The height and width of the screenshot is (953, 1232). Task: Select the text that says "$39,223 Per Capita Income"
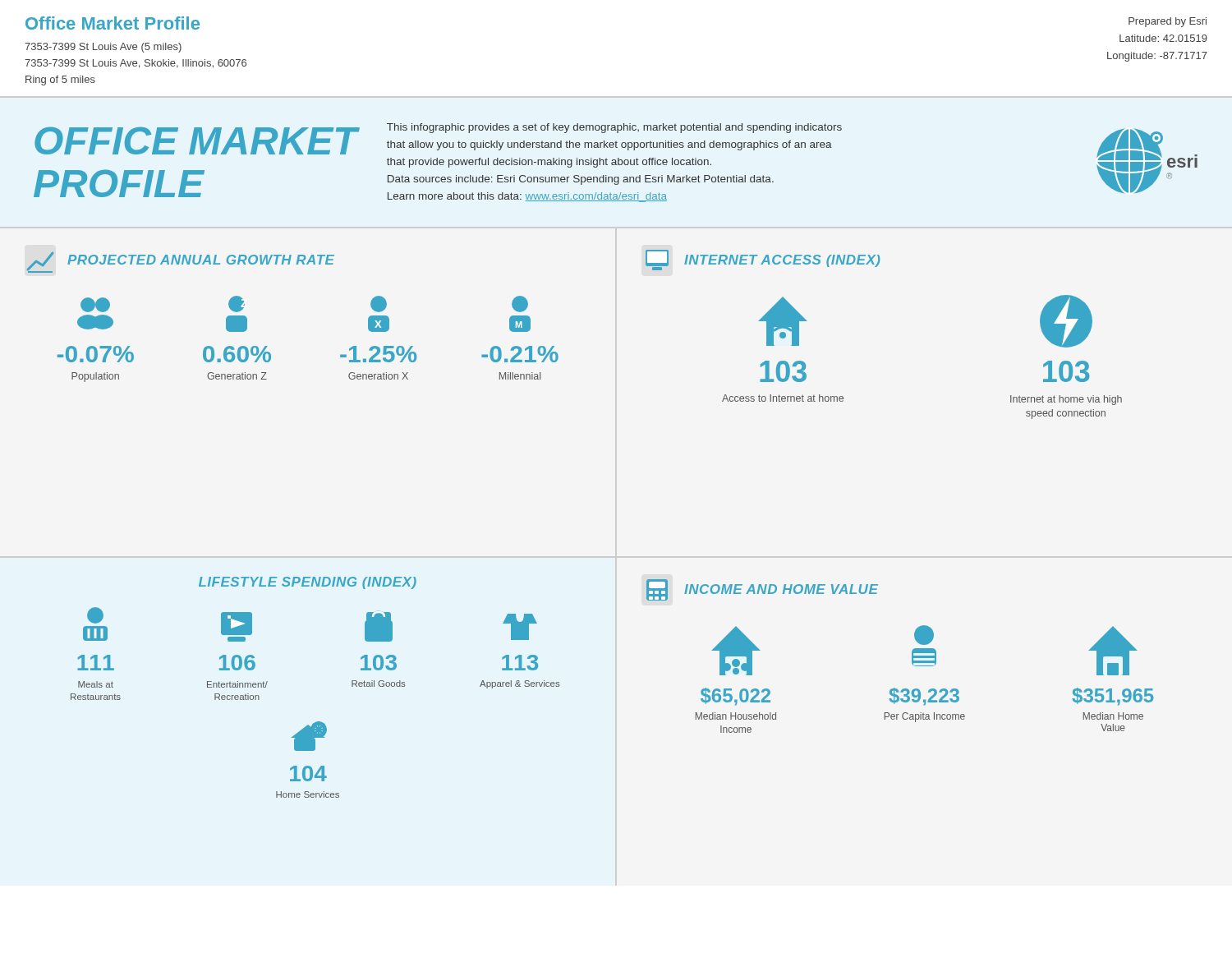coord(924,672)
